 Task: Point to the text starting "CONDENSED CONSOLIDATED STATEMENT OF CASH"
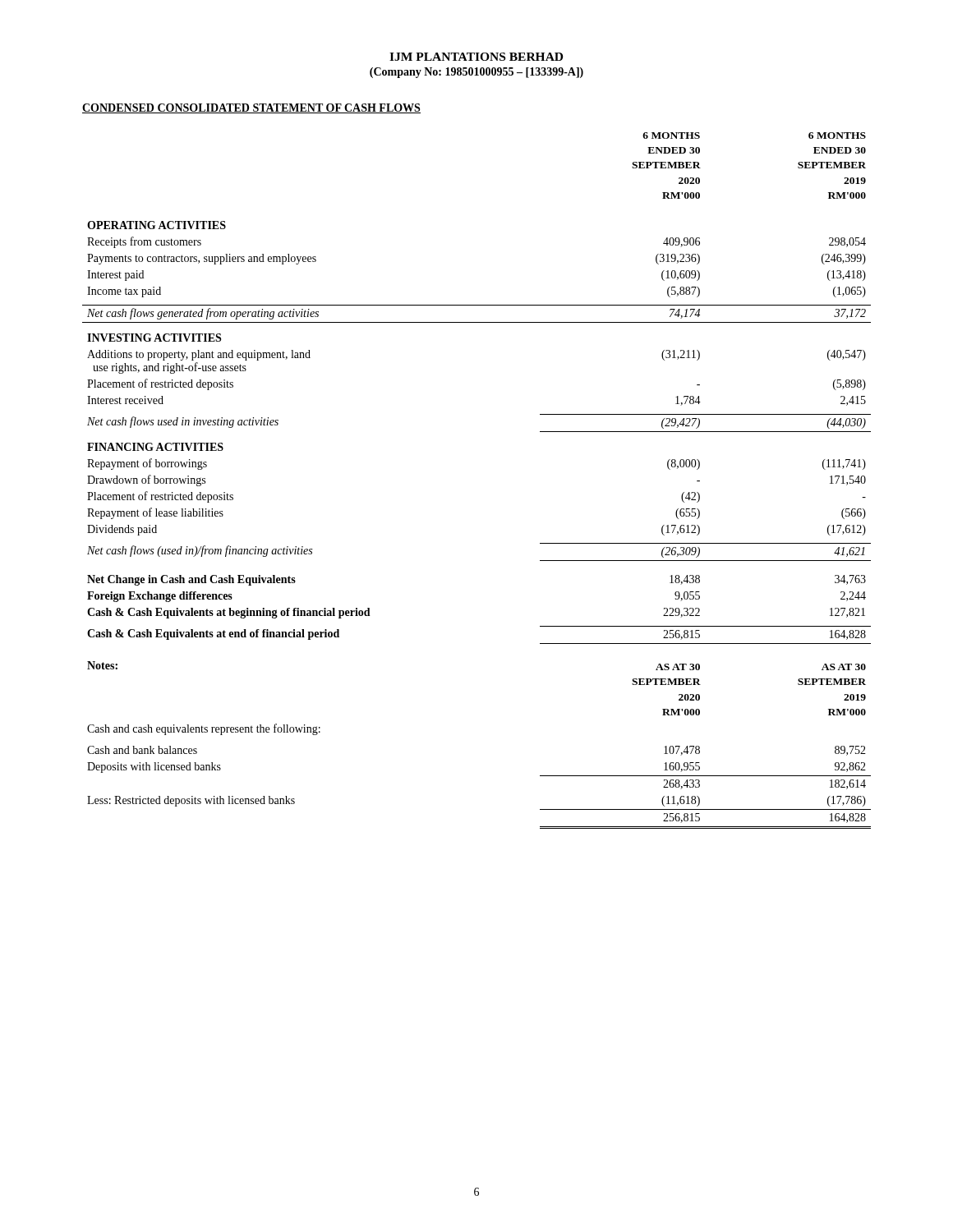point(251,108)
